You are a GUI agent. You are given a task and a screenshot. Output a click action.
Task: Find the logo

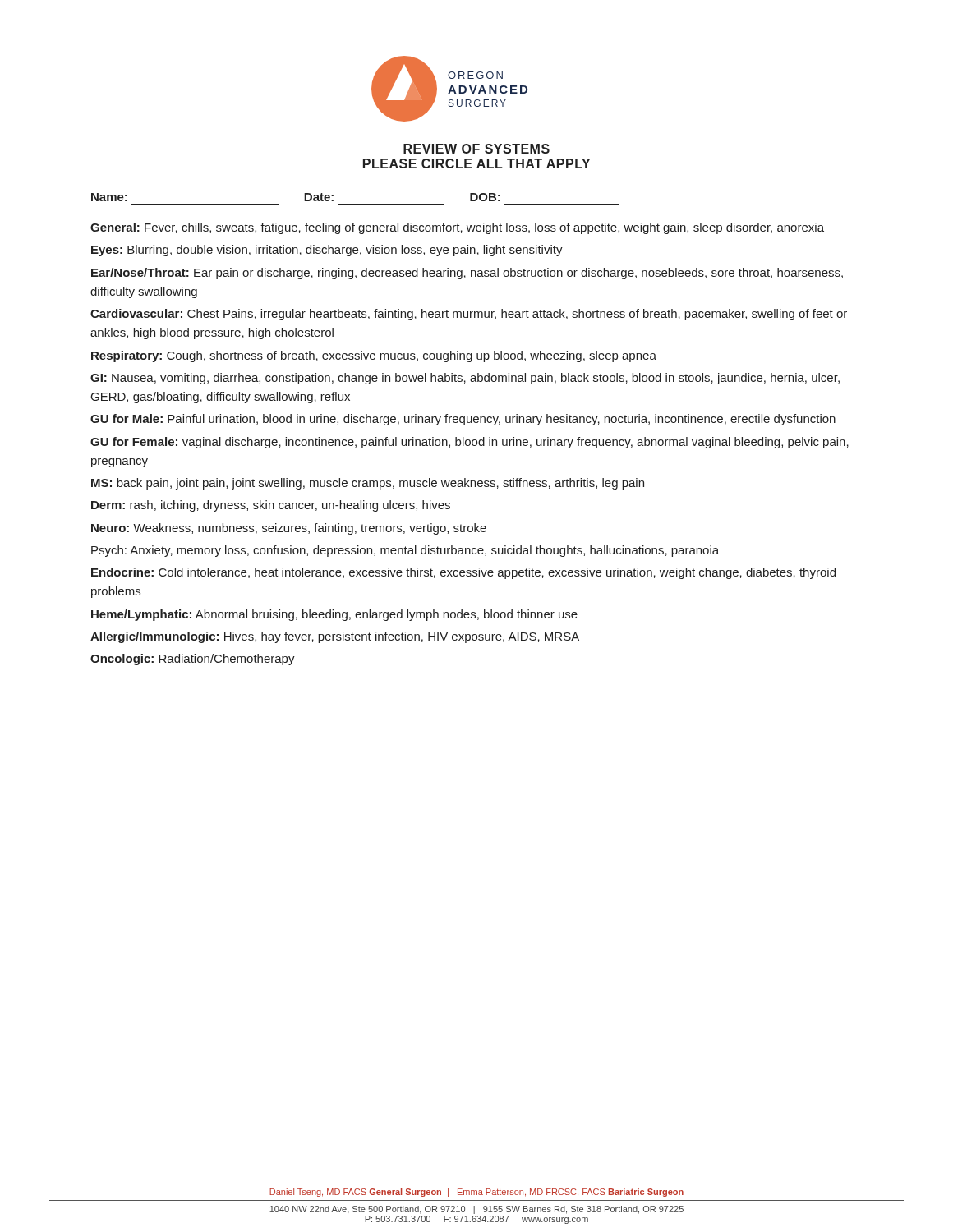pos(476,87)
